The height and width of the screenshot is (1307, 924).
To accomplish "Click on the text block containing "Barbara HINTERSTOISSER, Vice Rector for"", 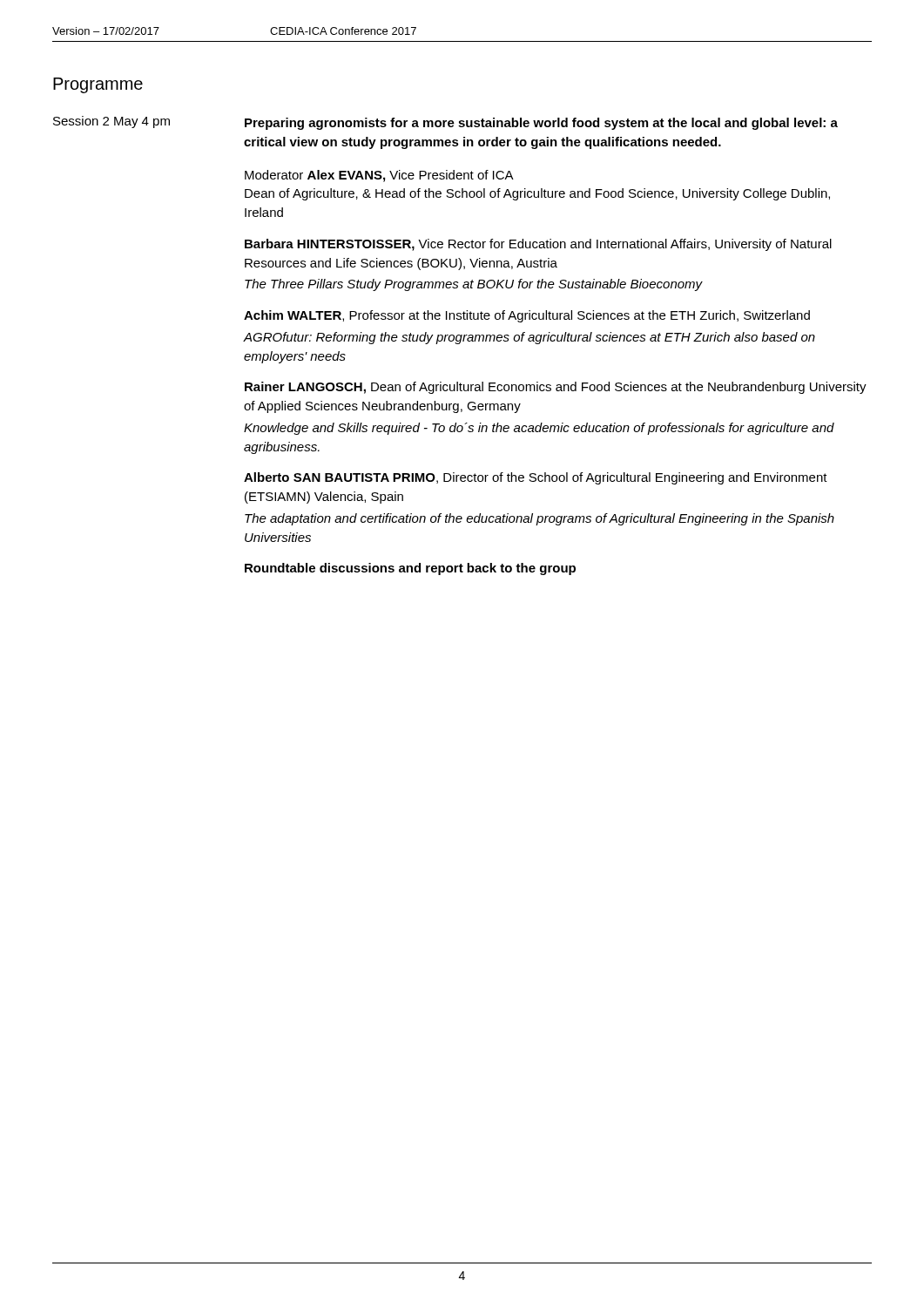I will point(538,253).
